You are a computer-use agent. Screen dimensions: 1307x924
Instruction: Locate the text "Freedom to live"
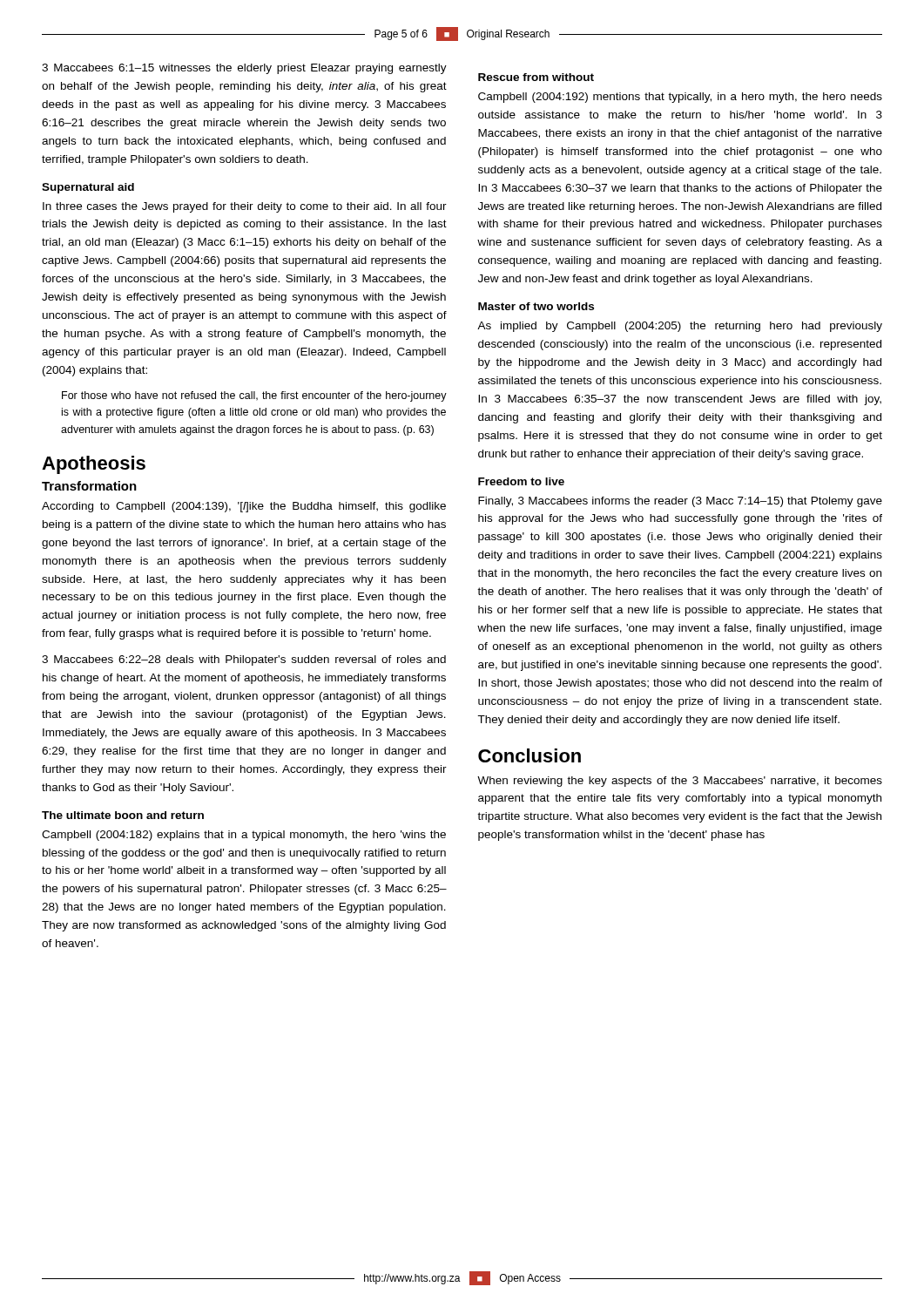521,481
